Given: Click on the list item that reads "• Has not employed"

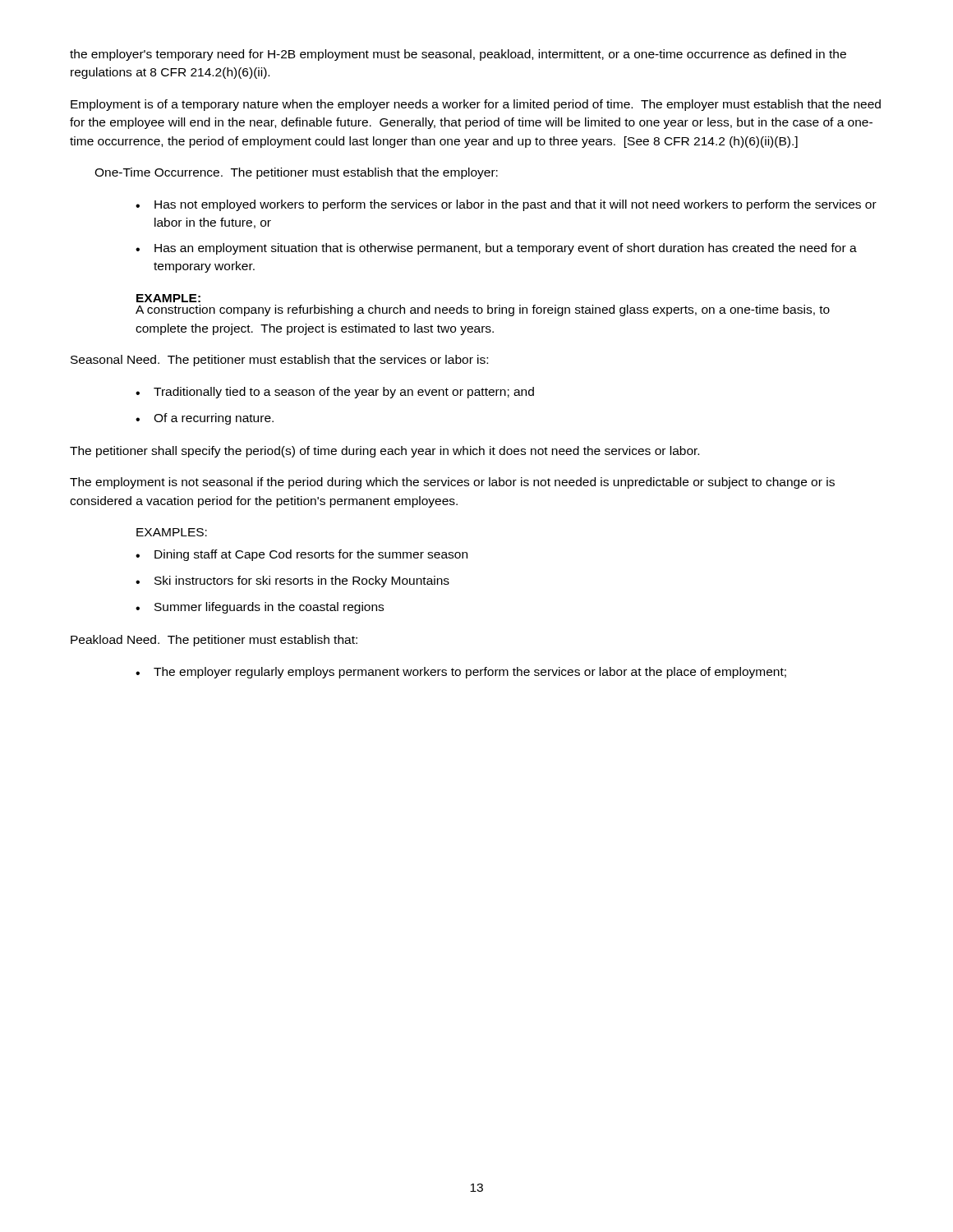Looking at the screenshot, I should pos(509,214).
